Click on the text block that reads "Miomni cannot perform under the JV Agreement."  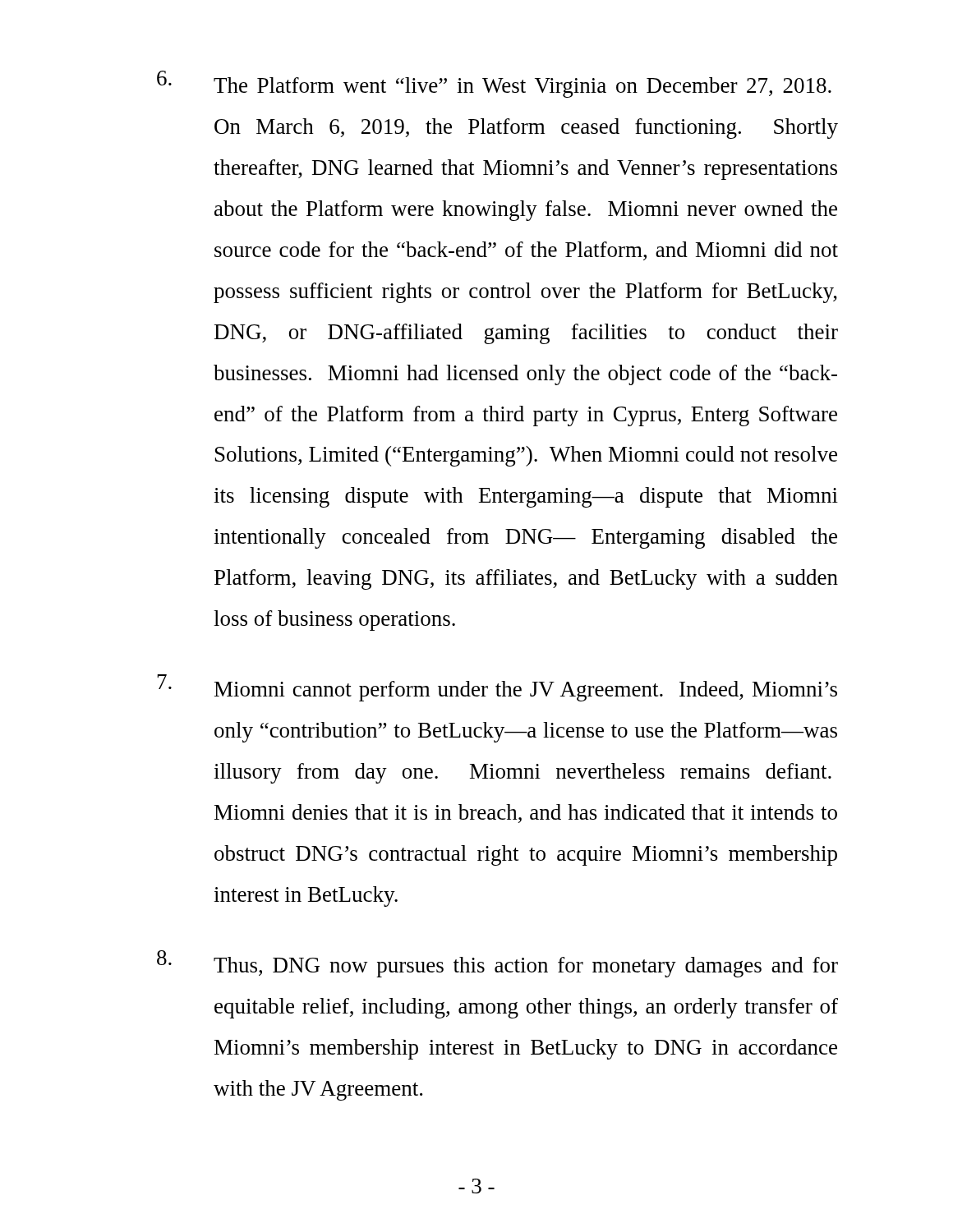pos(497,688)
